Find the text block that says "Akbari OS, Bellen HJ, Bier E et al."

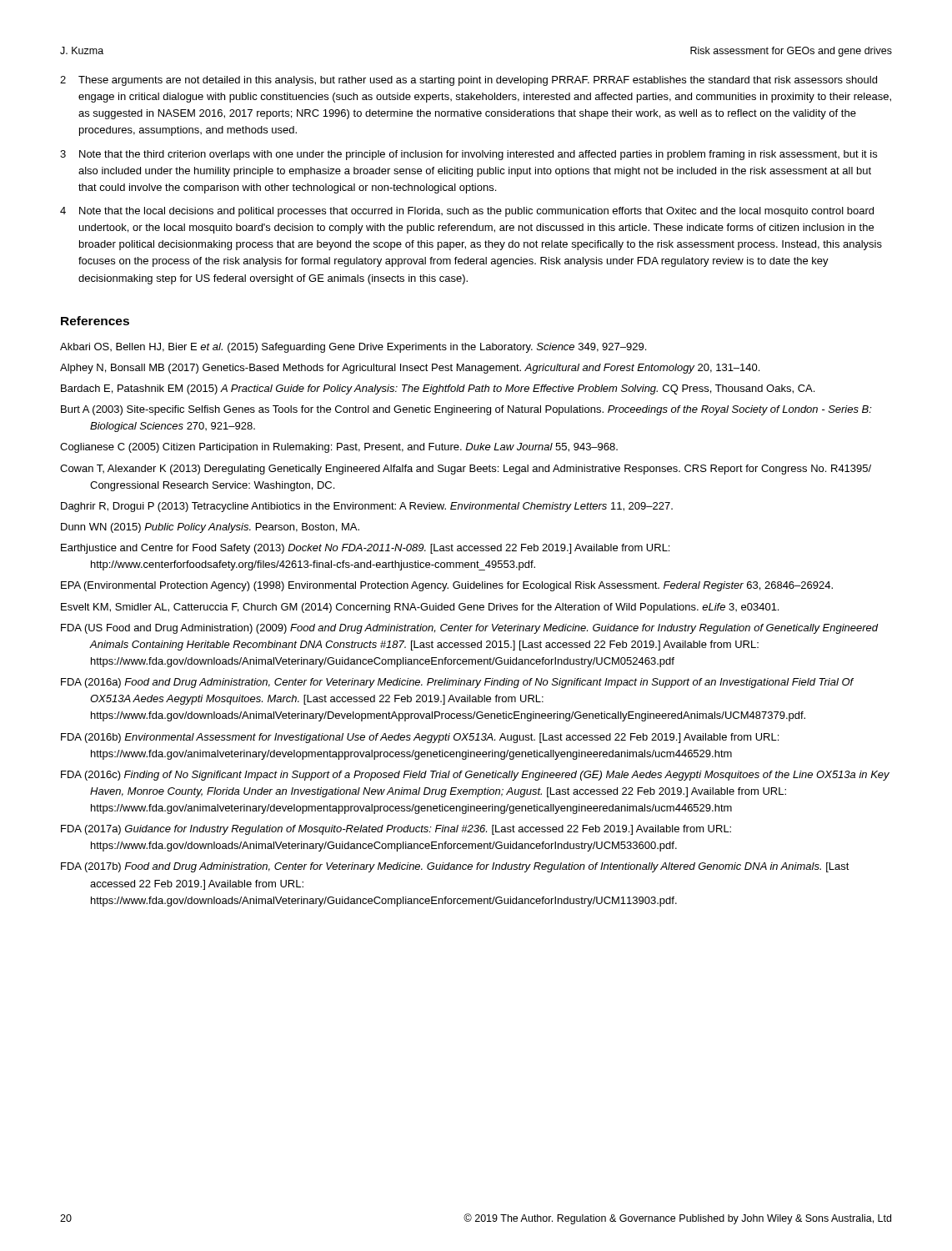(x=354, y=346)
